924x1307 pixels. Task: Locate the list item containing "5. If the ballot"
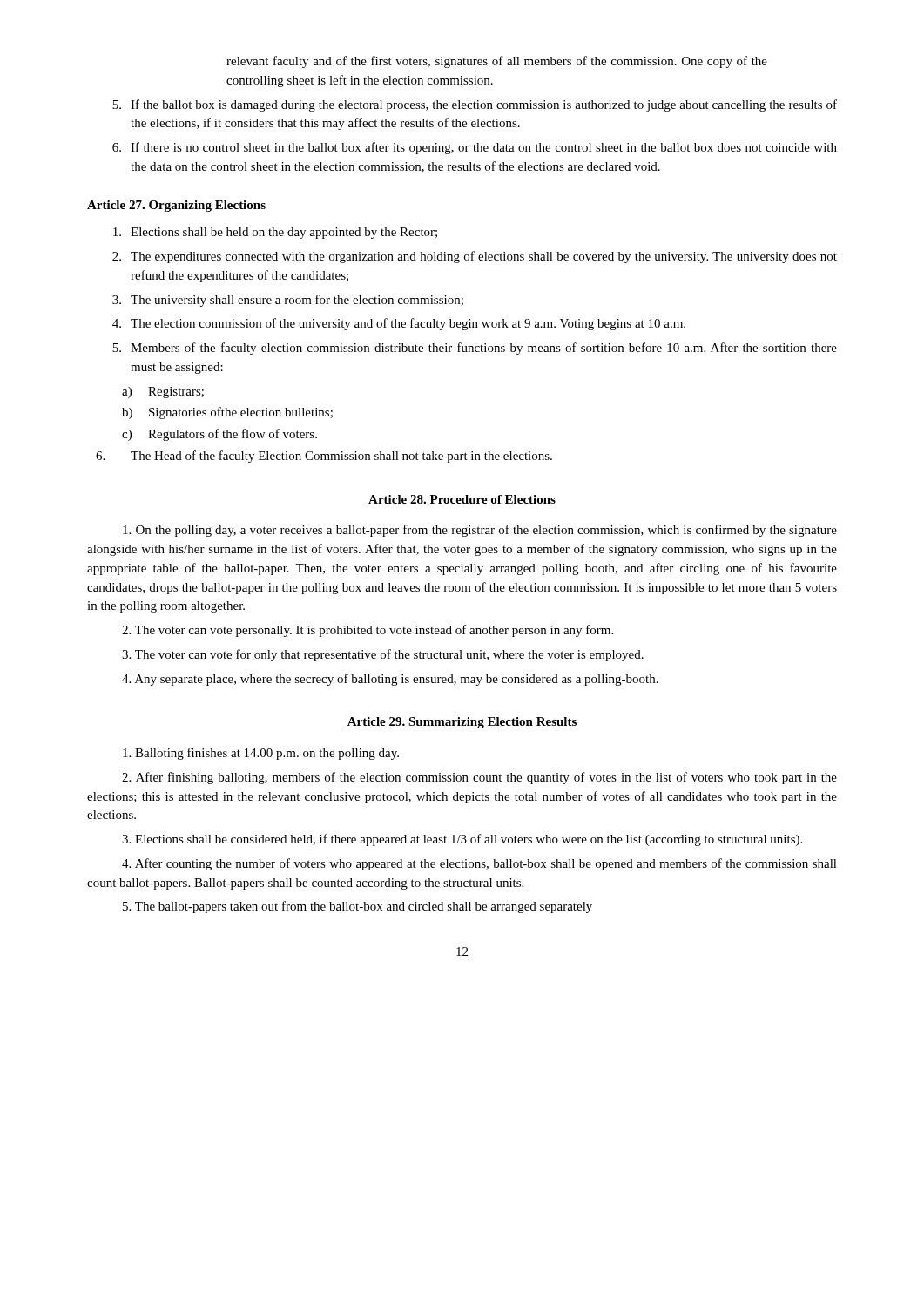coord(462,114)
